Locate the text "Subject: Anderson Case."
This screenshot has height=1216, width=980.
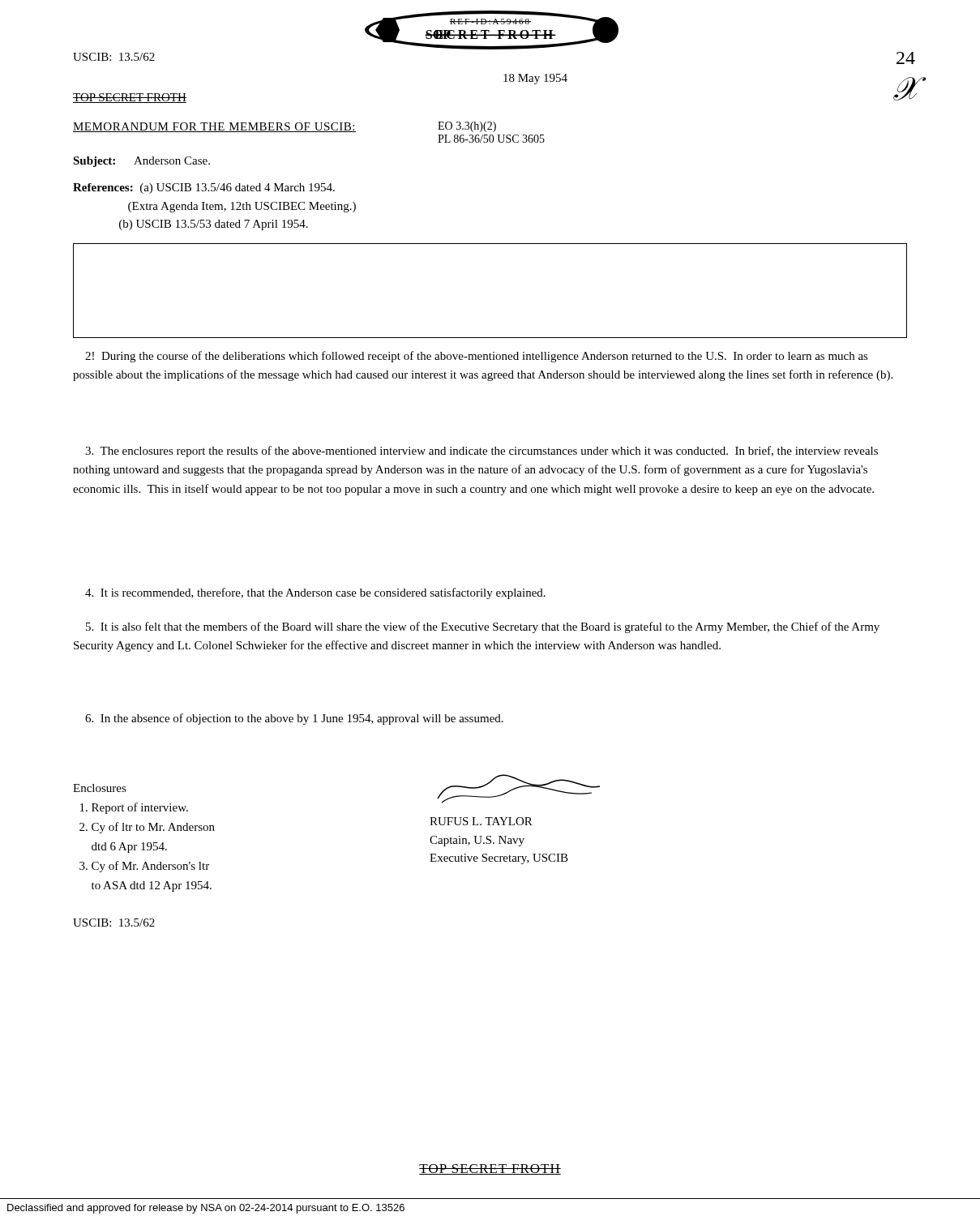[142, 161]
